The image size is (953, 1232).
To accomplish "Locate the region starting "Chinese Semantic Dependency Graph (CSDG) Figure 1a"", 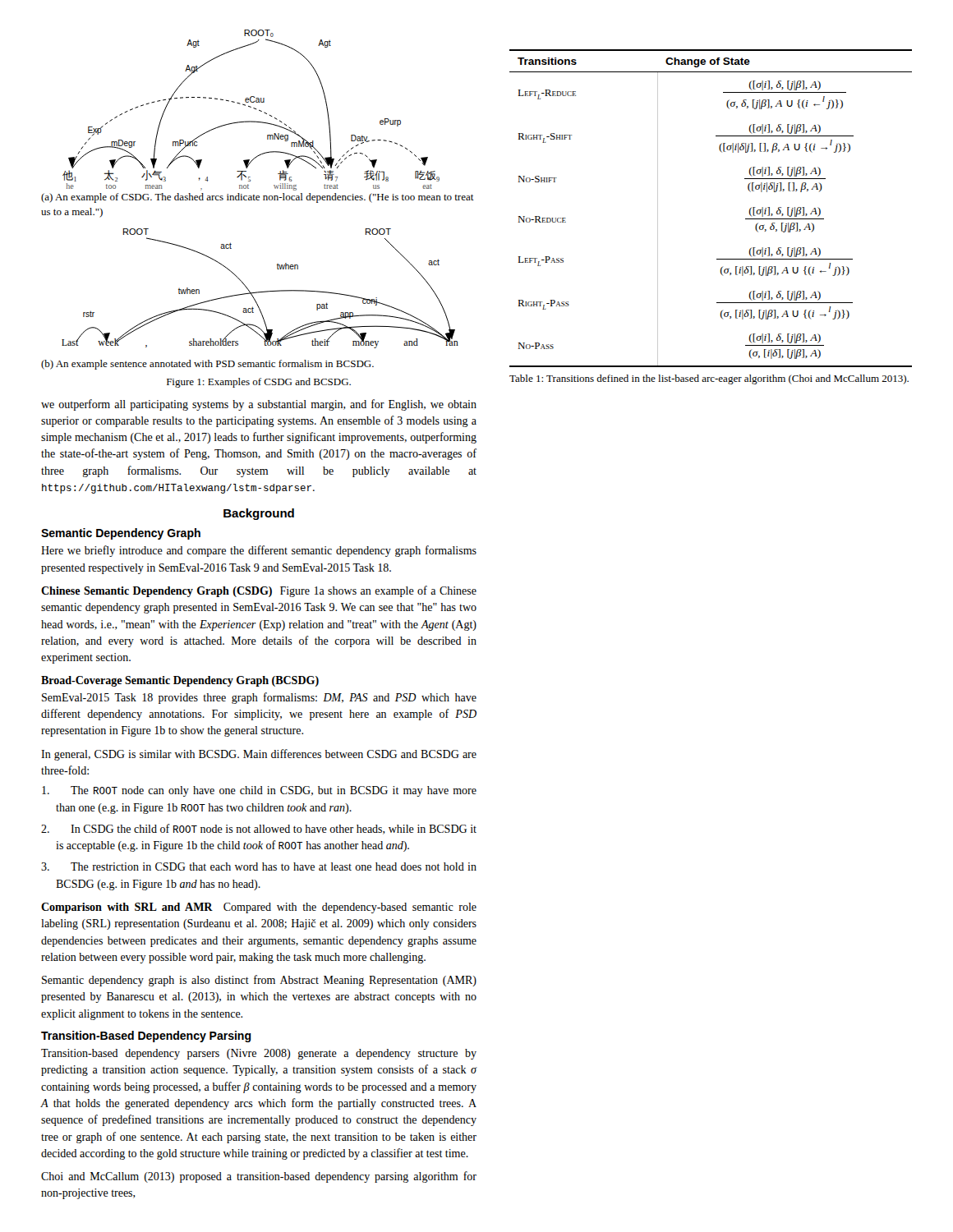I will (259, 625).
